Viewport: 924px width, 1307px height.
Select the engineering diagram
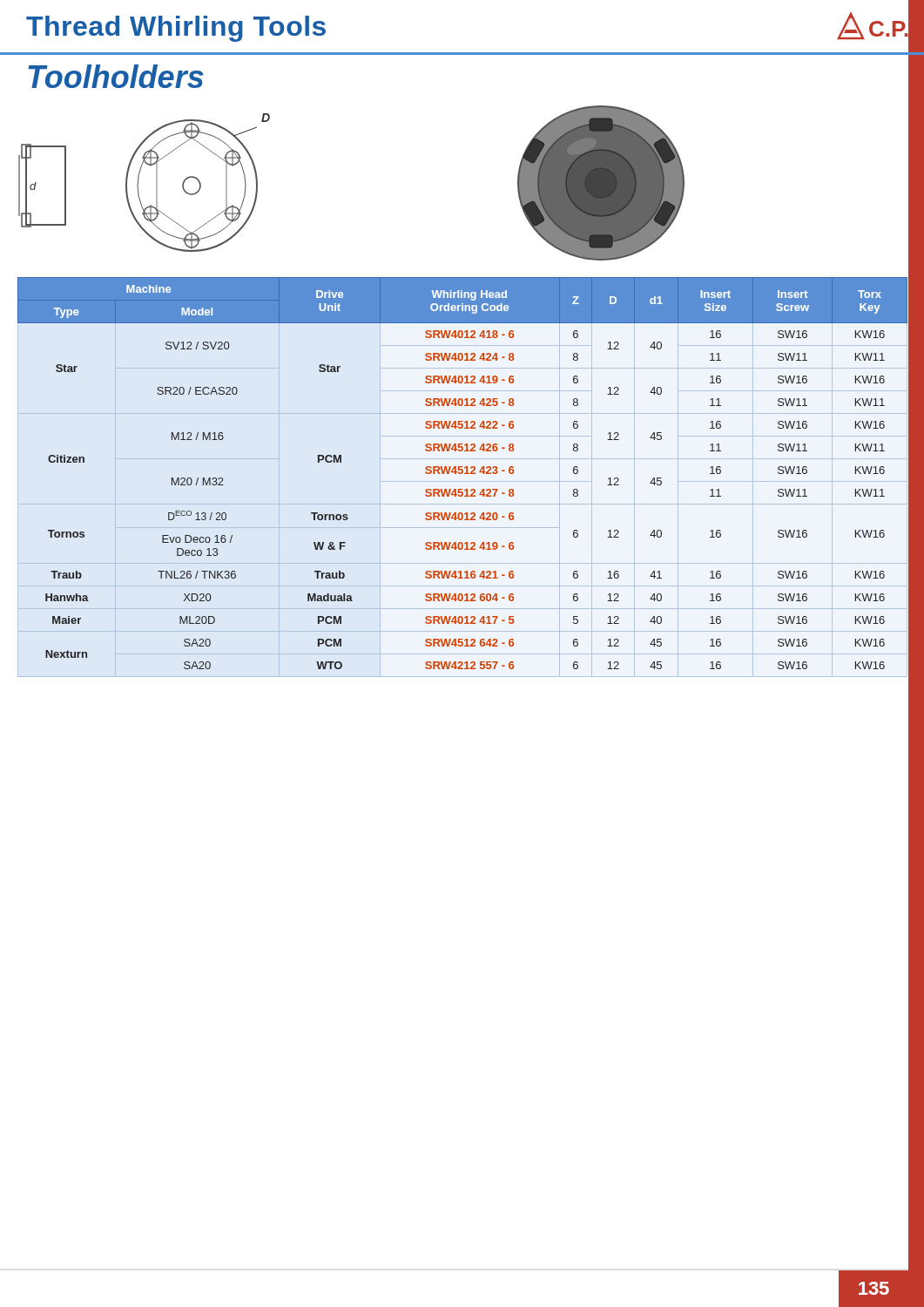165,186
